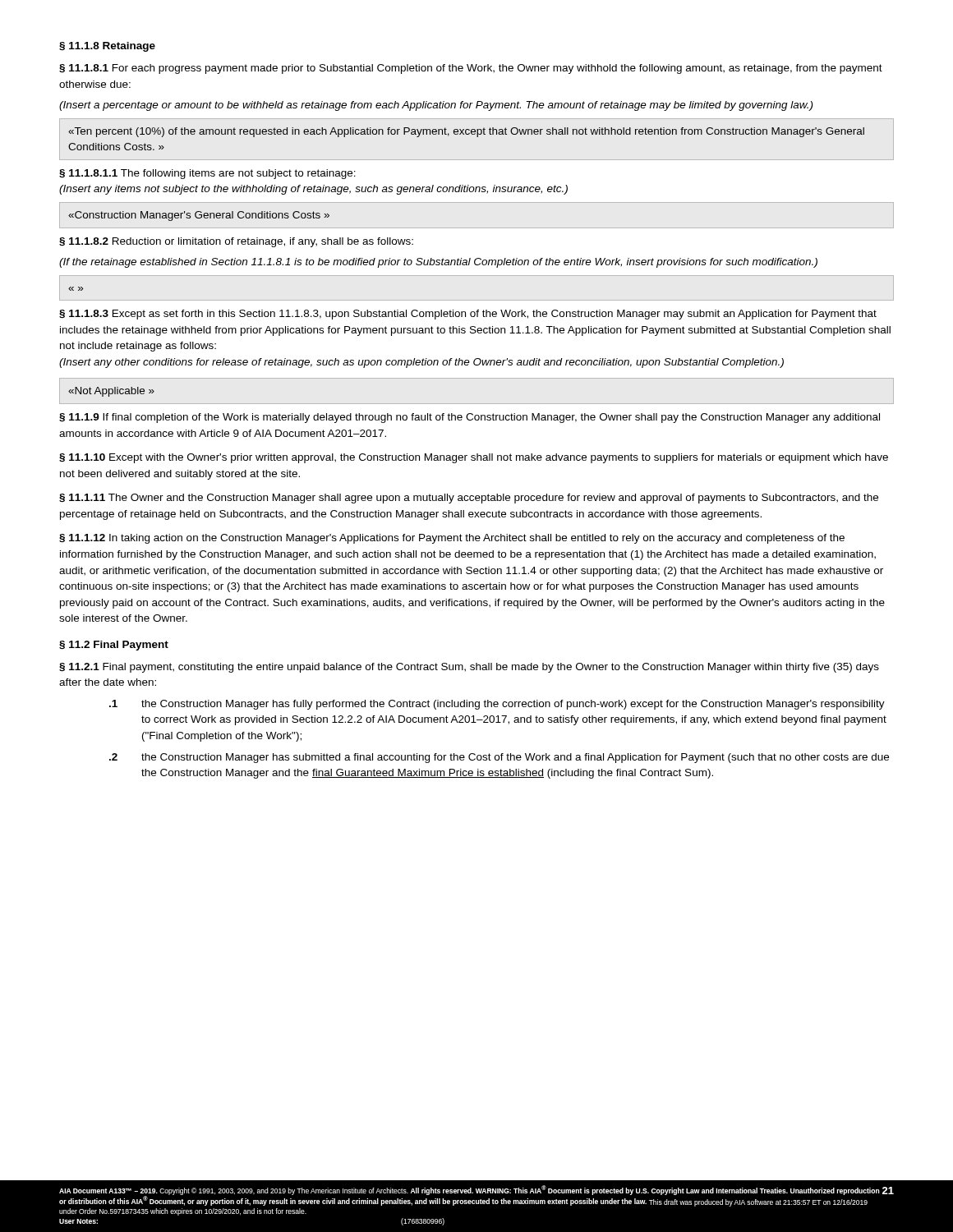The height and width of the screenshot is (1232, 953).
Task: Point to the block beginning "§ 11.1.8.3 Except as set forth in"
Action: 475,338
